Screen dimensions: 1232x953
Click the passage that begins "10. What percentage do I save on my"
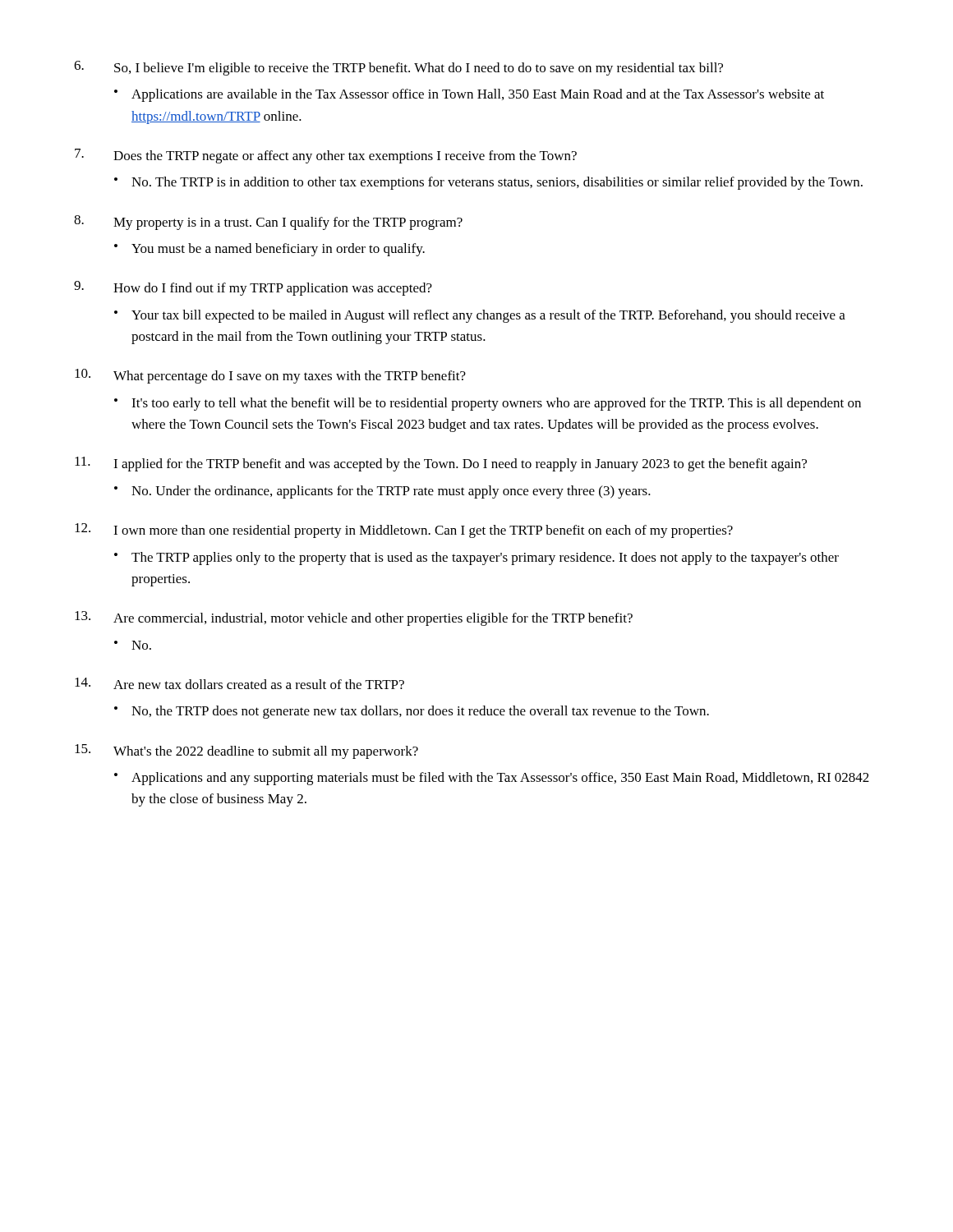(476, 402)
